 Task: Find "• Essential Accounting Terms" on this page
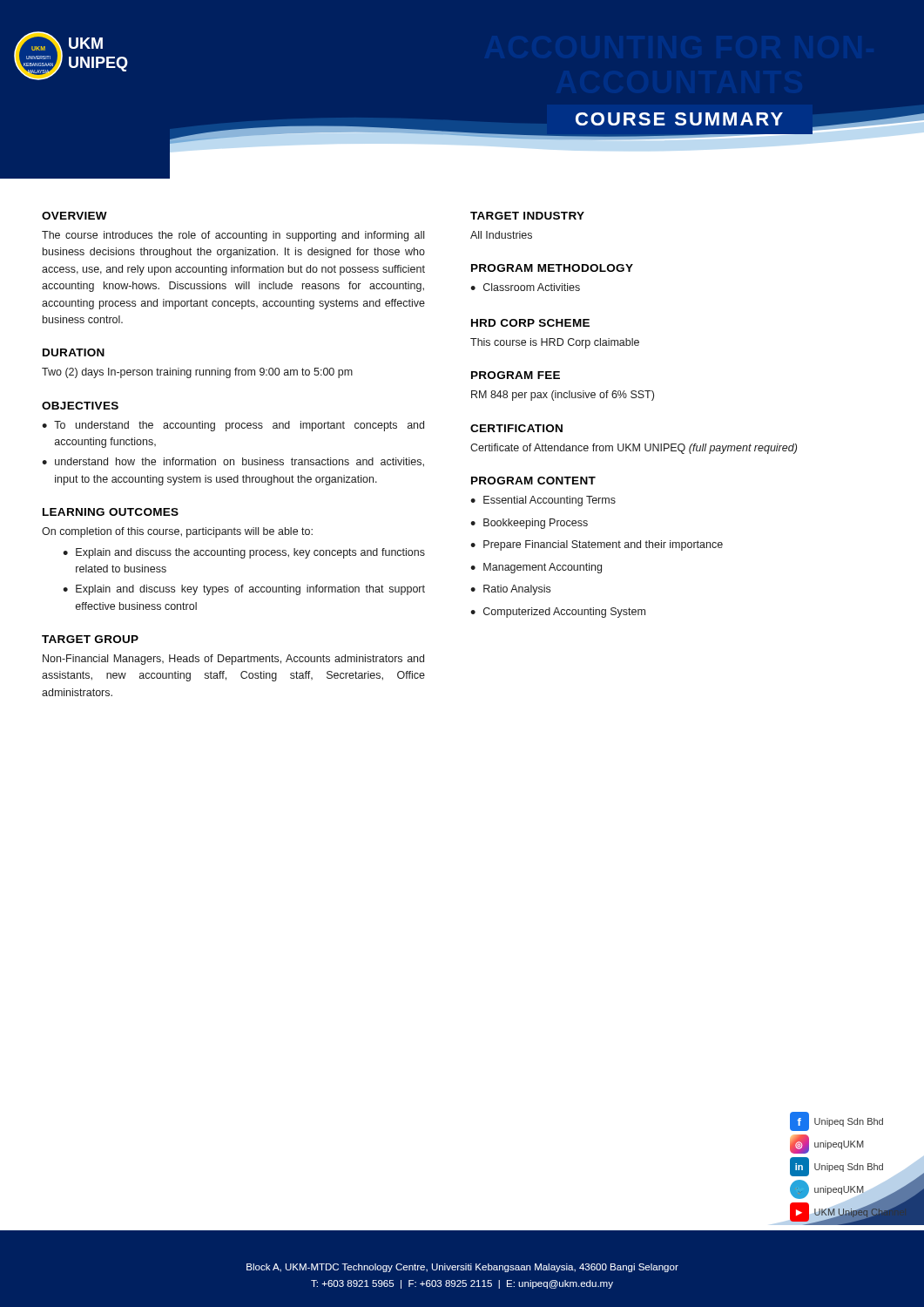pyautogui.click(x=543, y=502)
